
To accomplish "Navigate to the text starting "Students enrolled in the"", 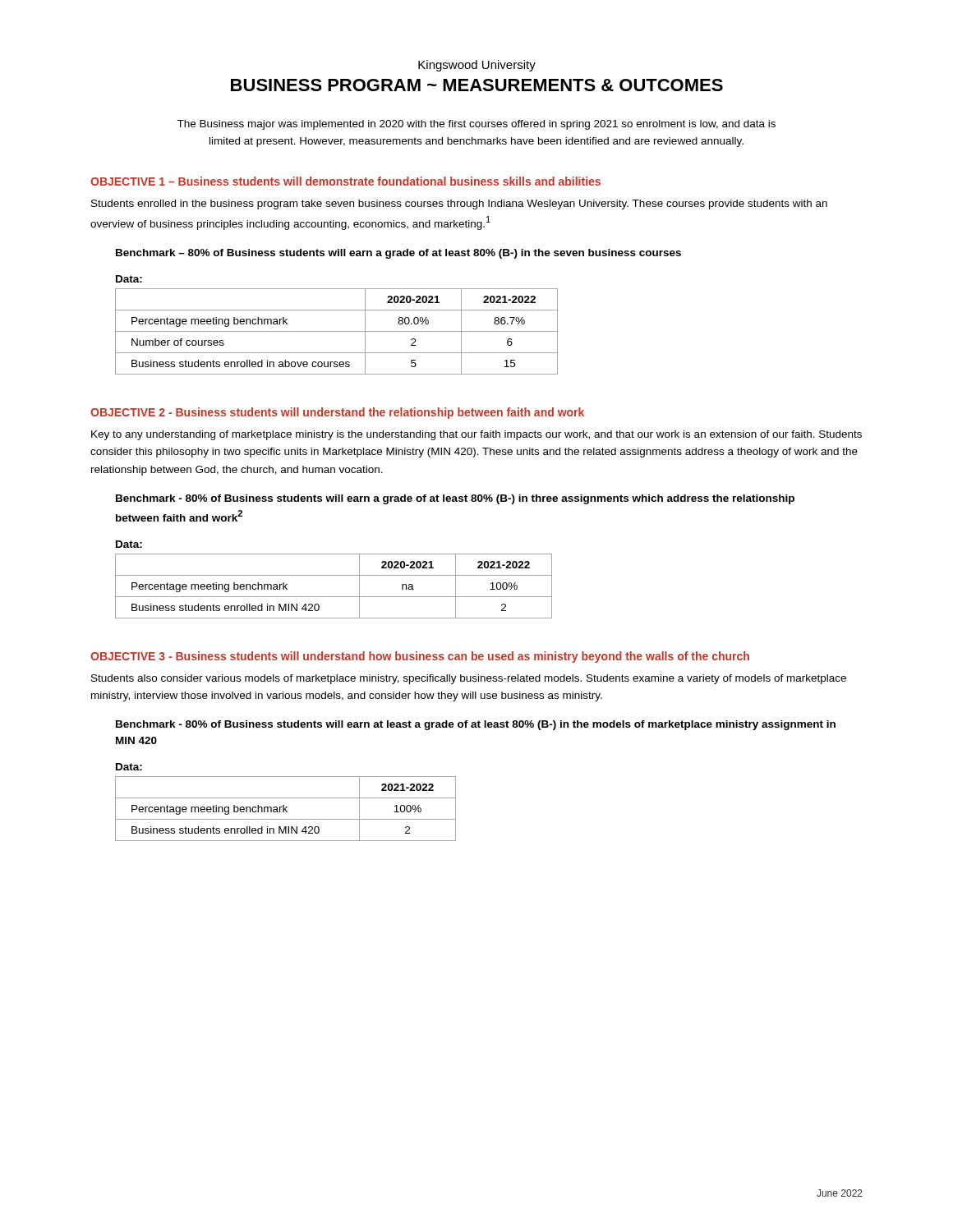I will (x=459, y=213).
